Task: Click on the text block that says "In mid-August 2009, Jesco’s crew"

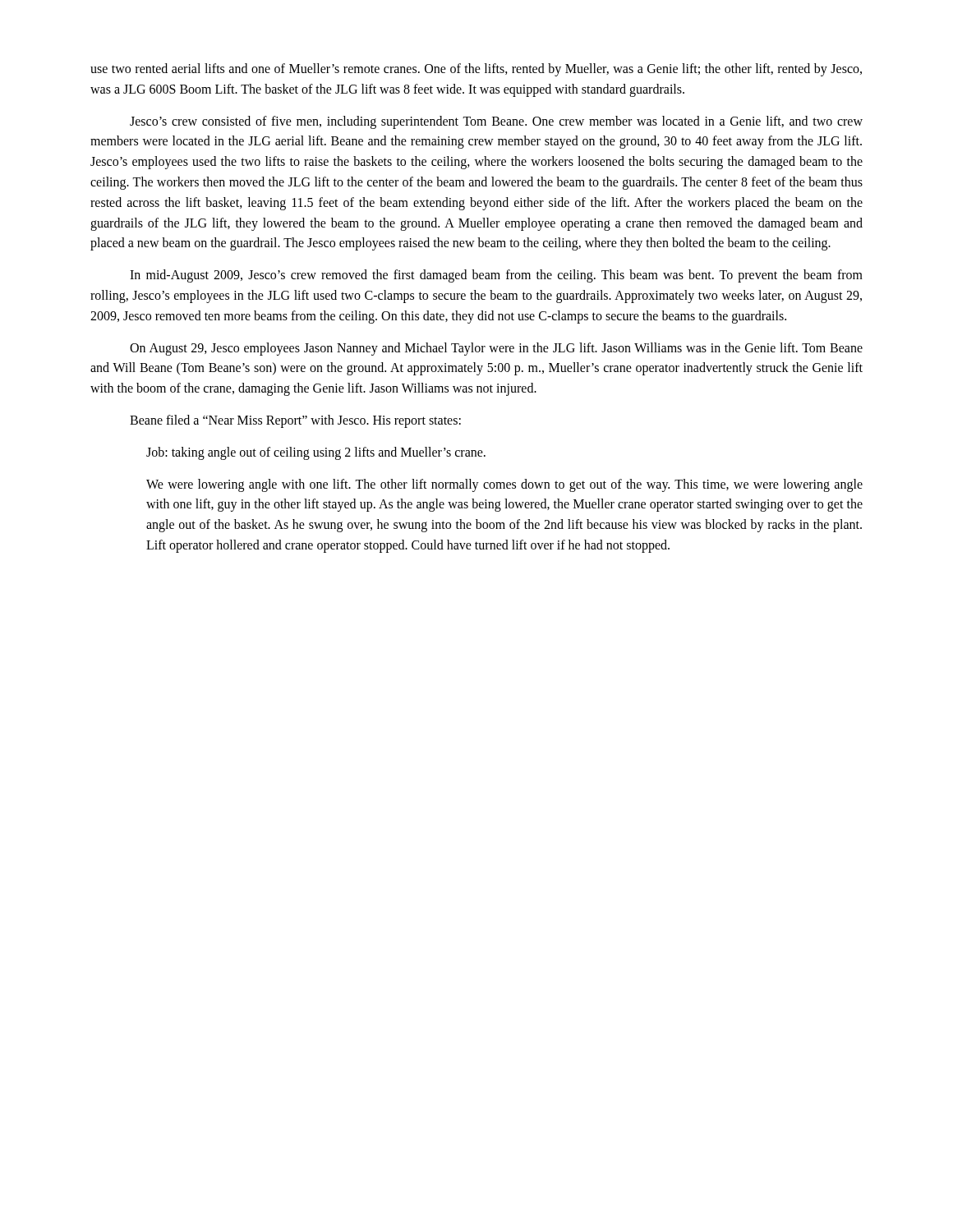Action: pyautogui.click(x=476, y=296)
